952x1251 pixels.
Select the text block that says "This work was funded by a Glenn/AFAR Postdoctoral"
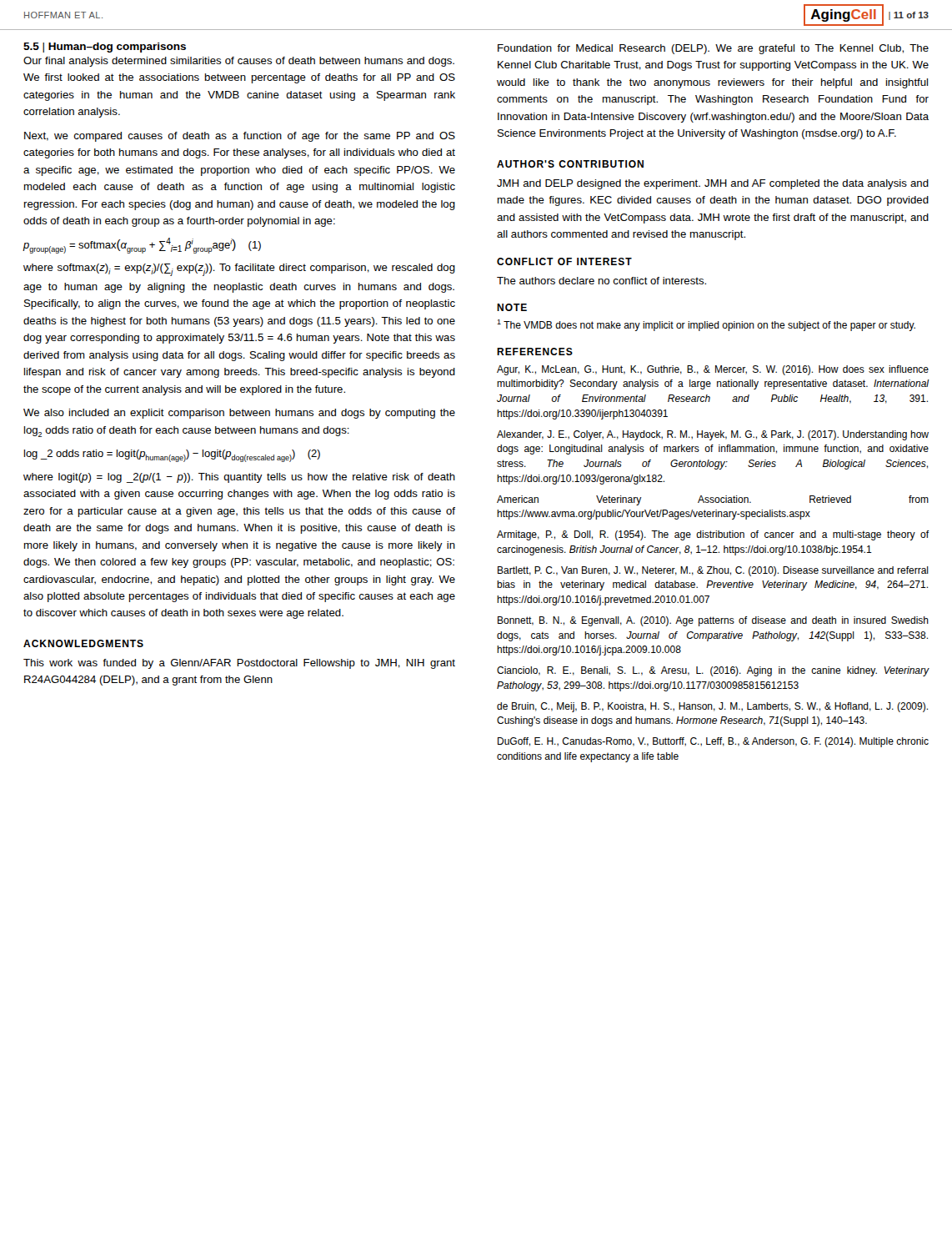pos(239,672)
